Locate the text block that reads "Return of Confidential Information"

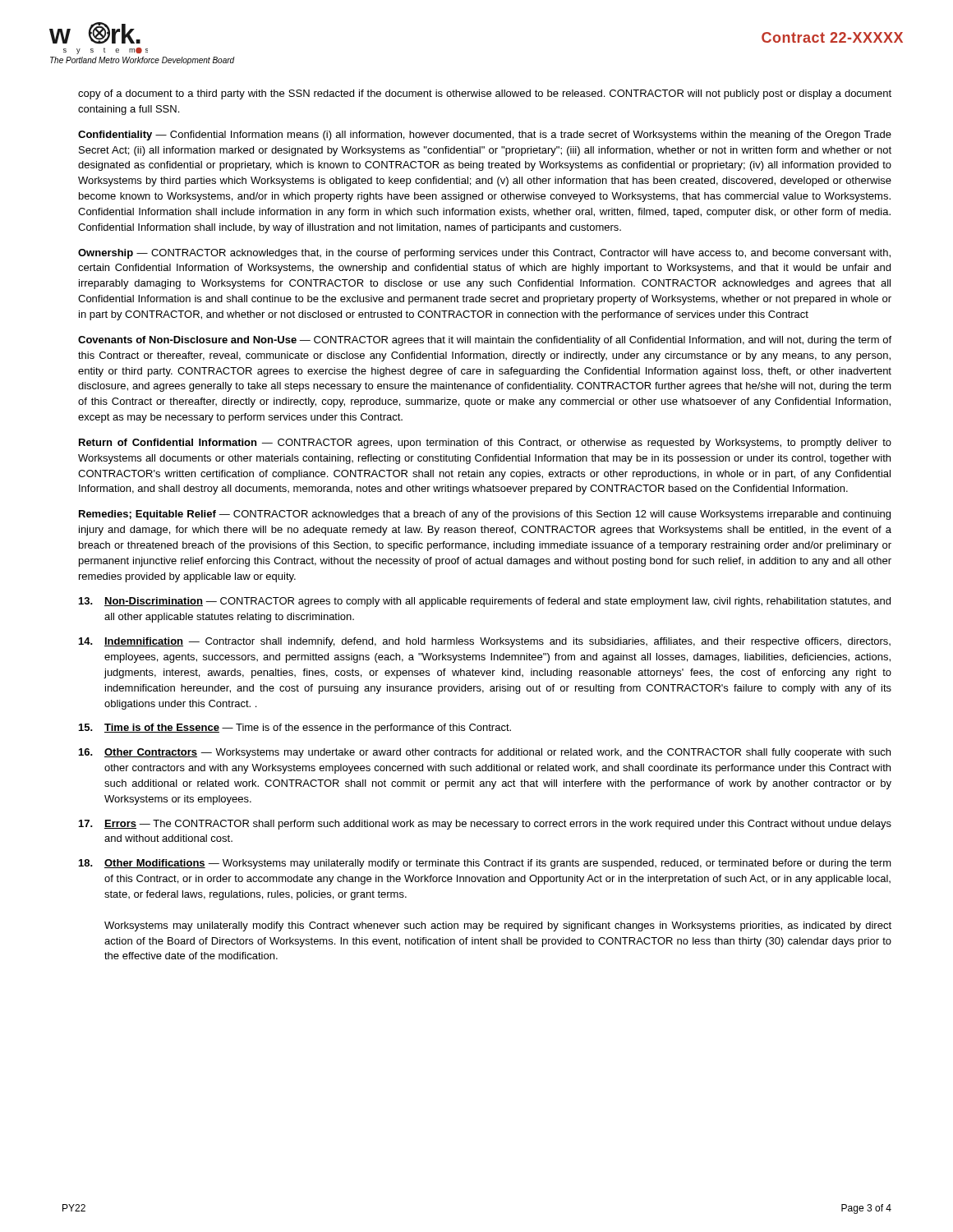pos(485,466)
